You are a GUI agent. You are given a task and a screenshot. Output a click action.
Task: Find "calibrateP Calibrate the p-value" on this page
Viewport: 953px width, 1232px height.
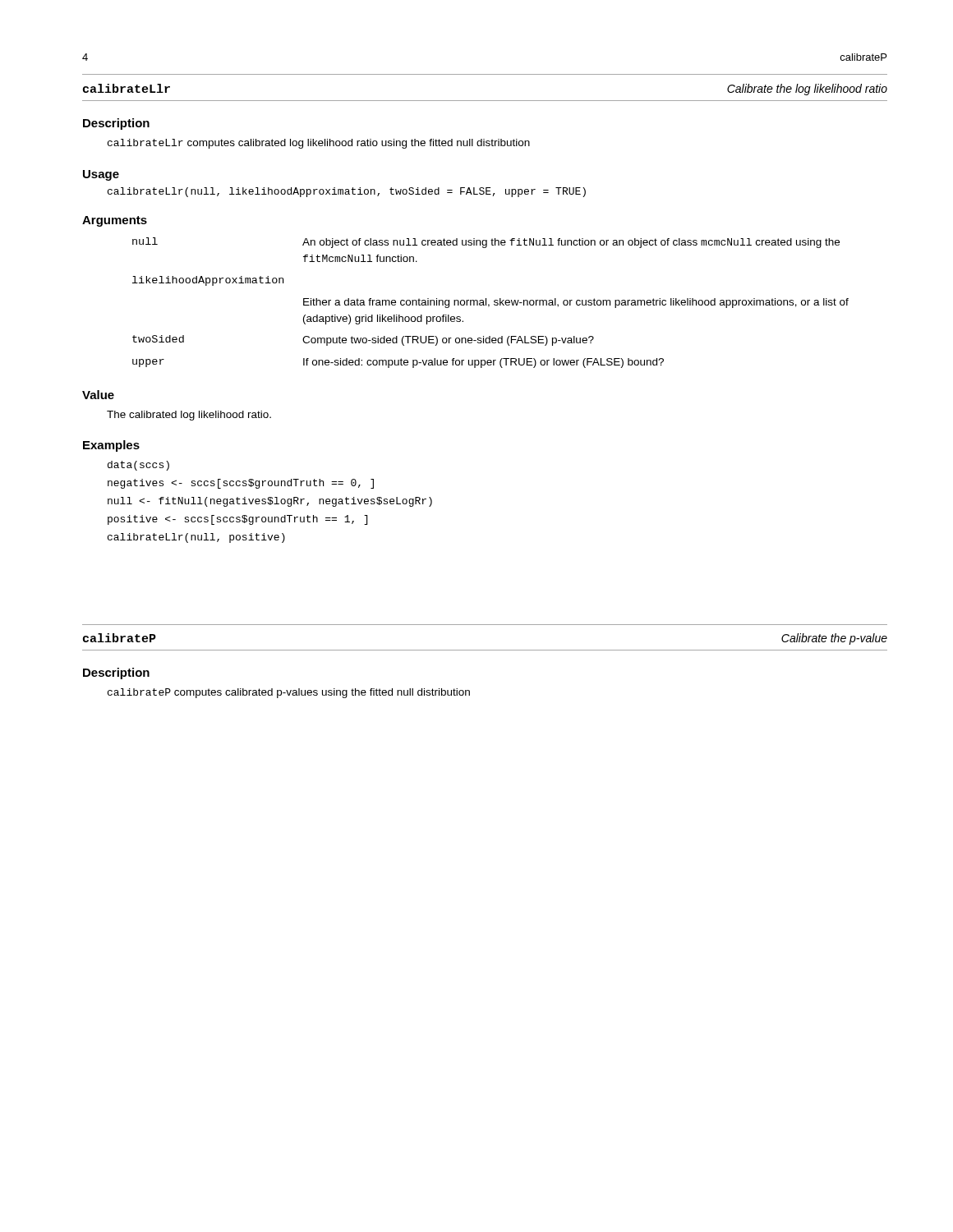(x=485, y=639)
